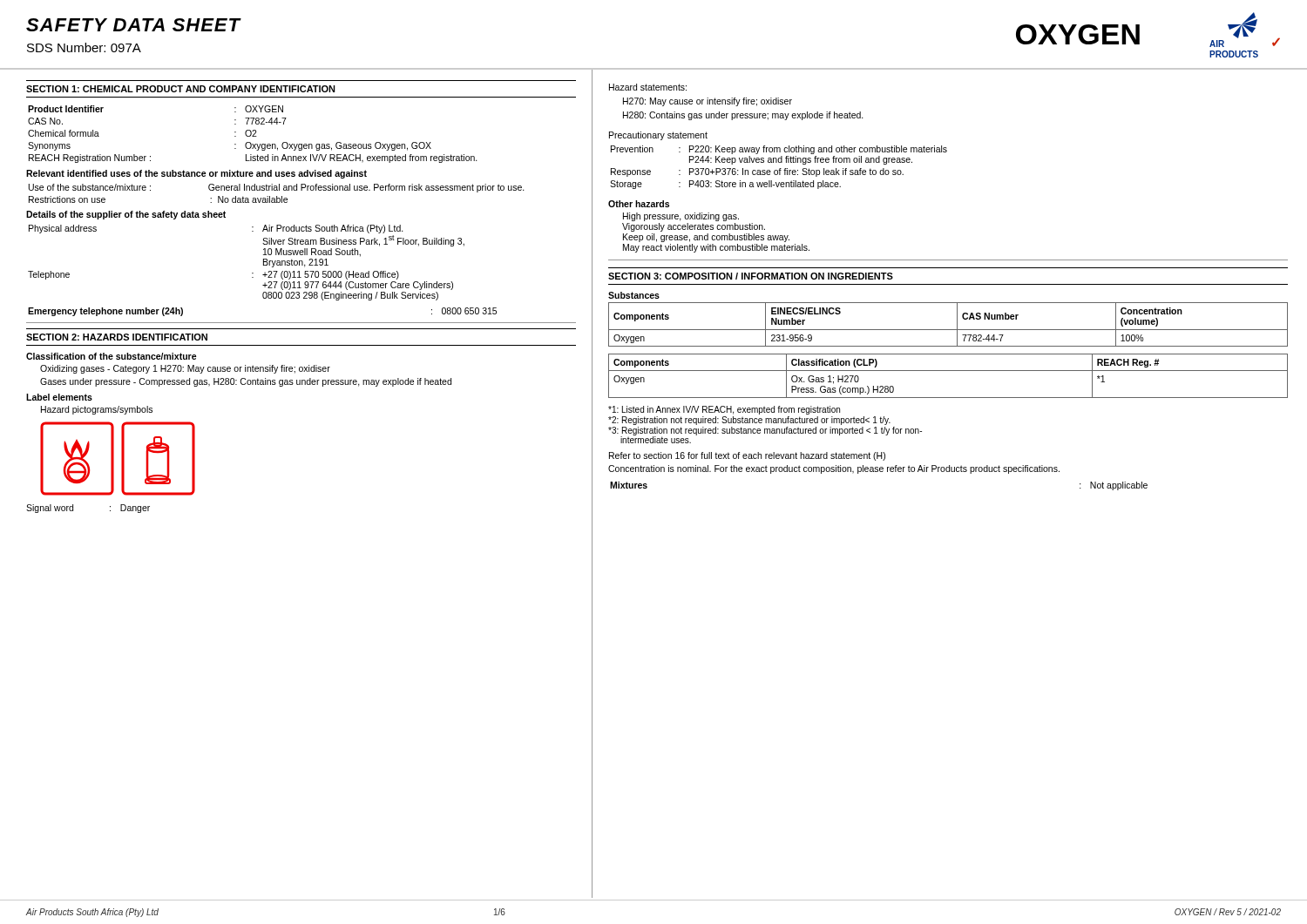Locate the text starting "1: Listed in"
The width and height of the screenshot is (1307, 924).
click(x=724, y=409)
